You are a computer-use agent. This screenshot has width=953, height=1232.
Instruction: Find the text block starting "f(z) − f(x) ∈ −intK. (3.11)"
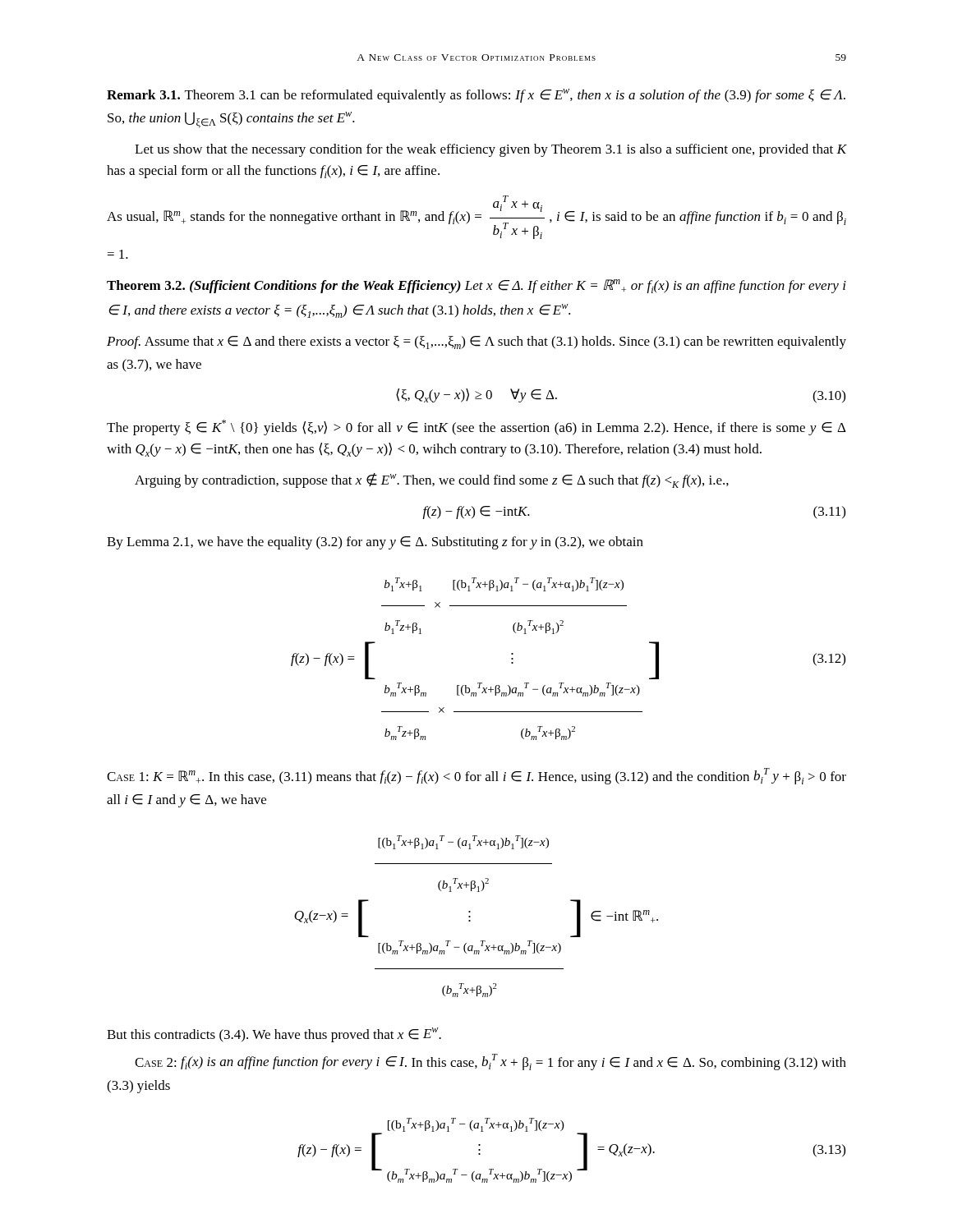[x=474, y=512]
